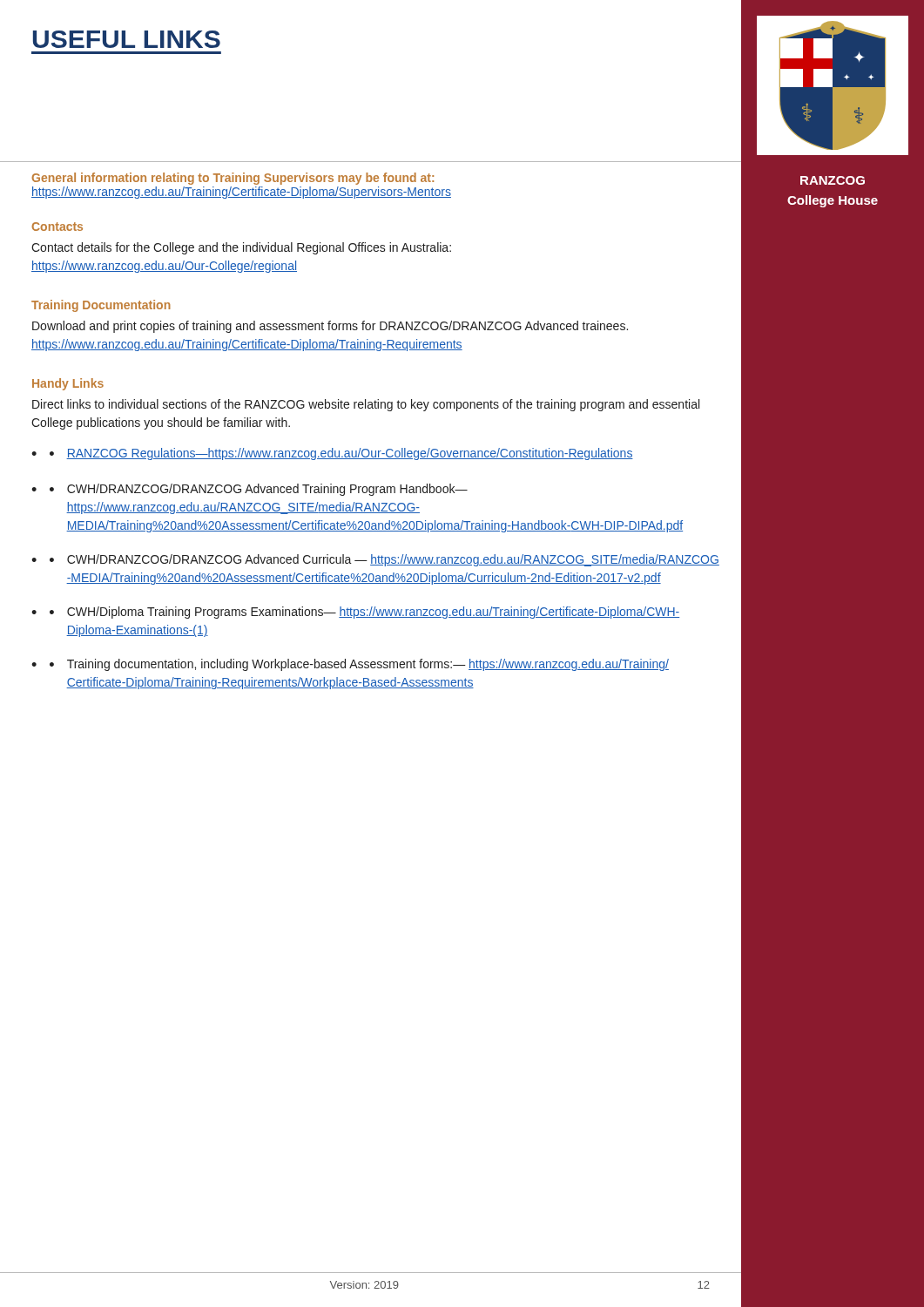Locate the block of text that opens with "• CWH/DRANZCOG/DRANZCOG Advanced Curricula"
Viewport: 924px width, 1307px height.
[384, 569]
